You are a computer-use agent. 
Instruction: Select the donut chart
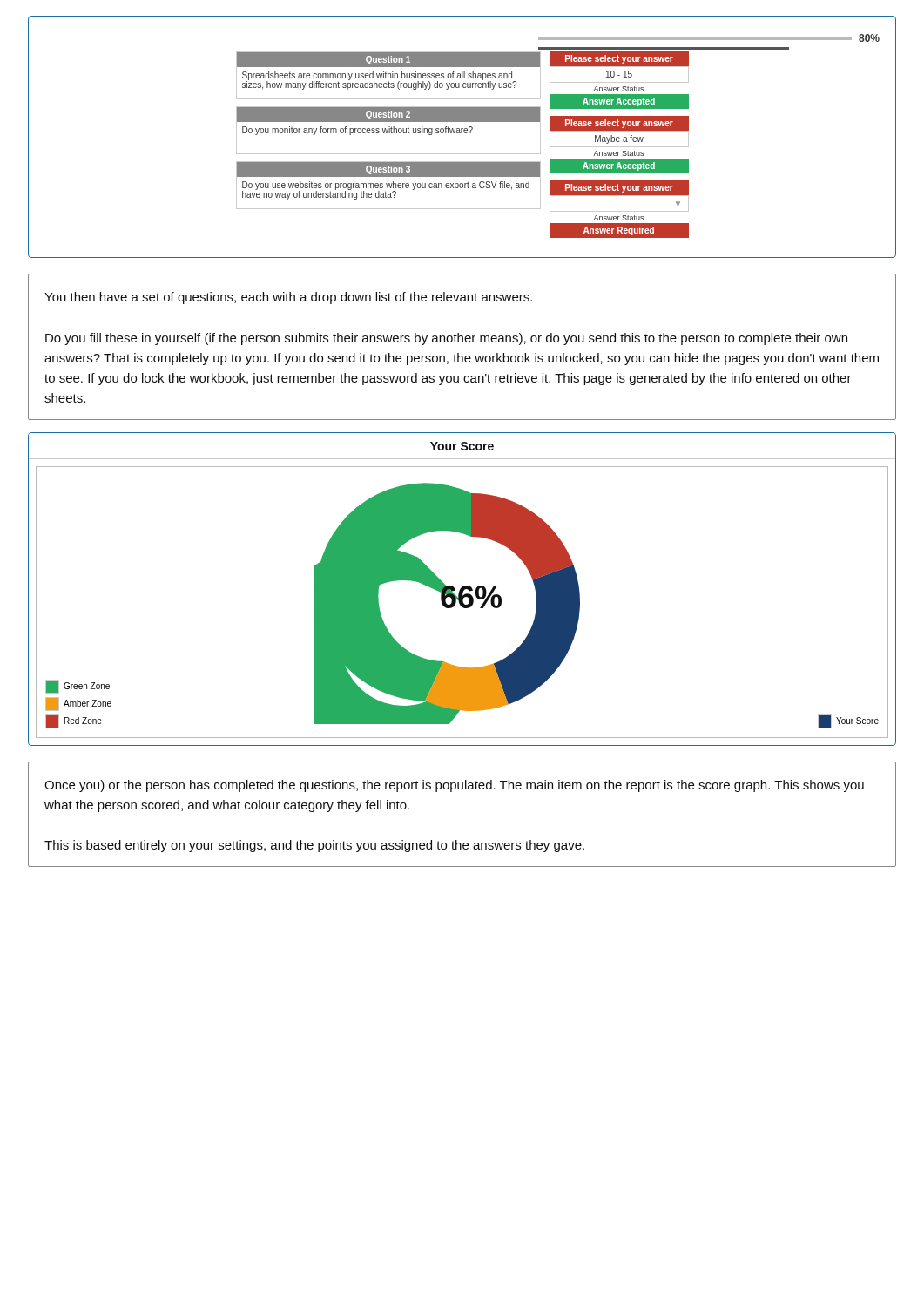pyautogui.click(x=462, y=589)
